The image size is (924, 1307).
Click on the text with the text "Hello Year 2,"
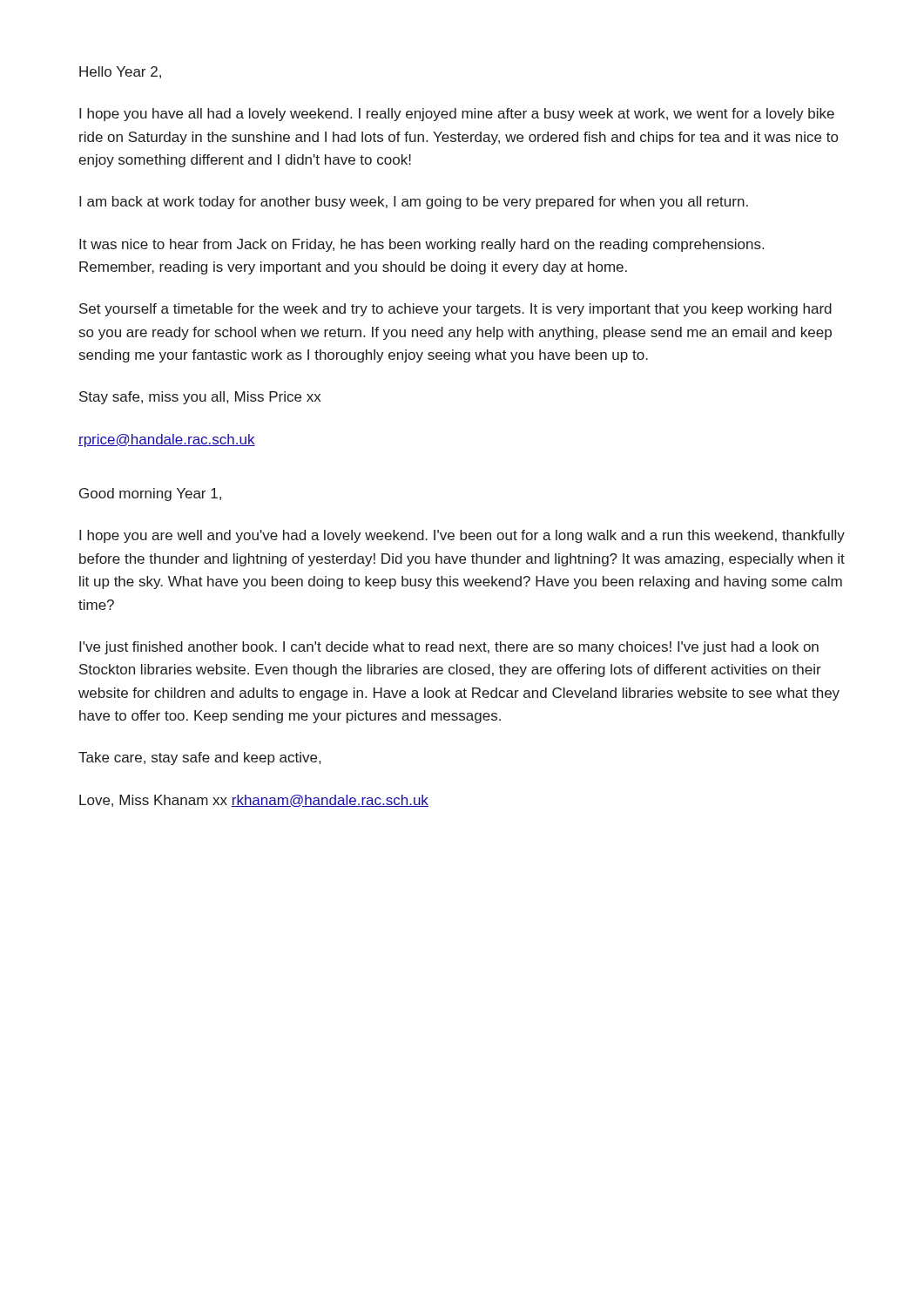[x=120, y=72]
